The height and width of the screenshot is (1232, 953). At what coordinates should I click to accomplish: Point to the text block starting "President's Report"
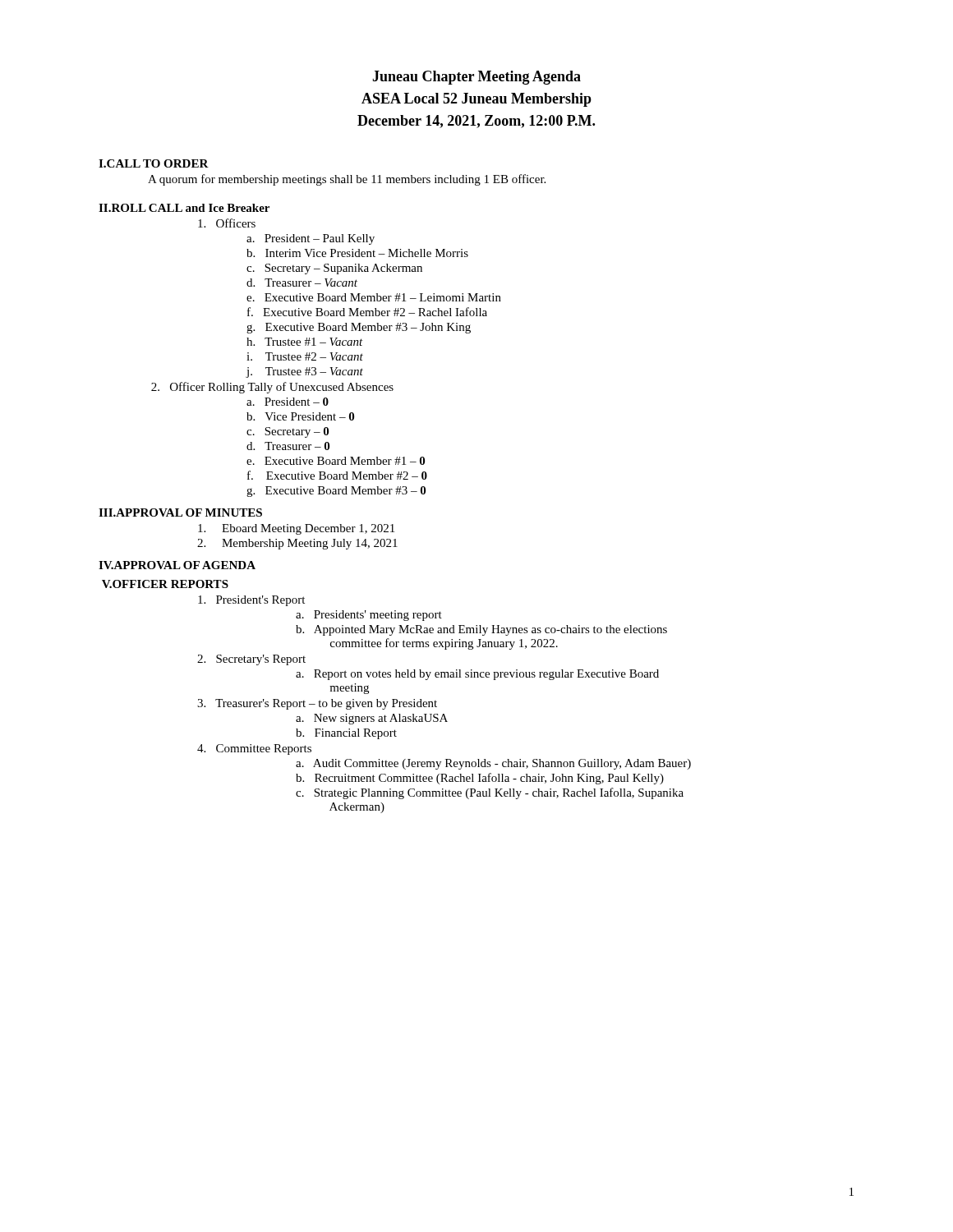(251, 600)
